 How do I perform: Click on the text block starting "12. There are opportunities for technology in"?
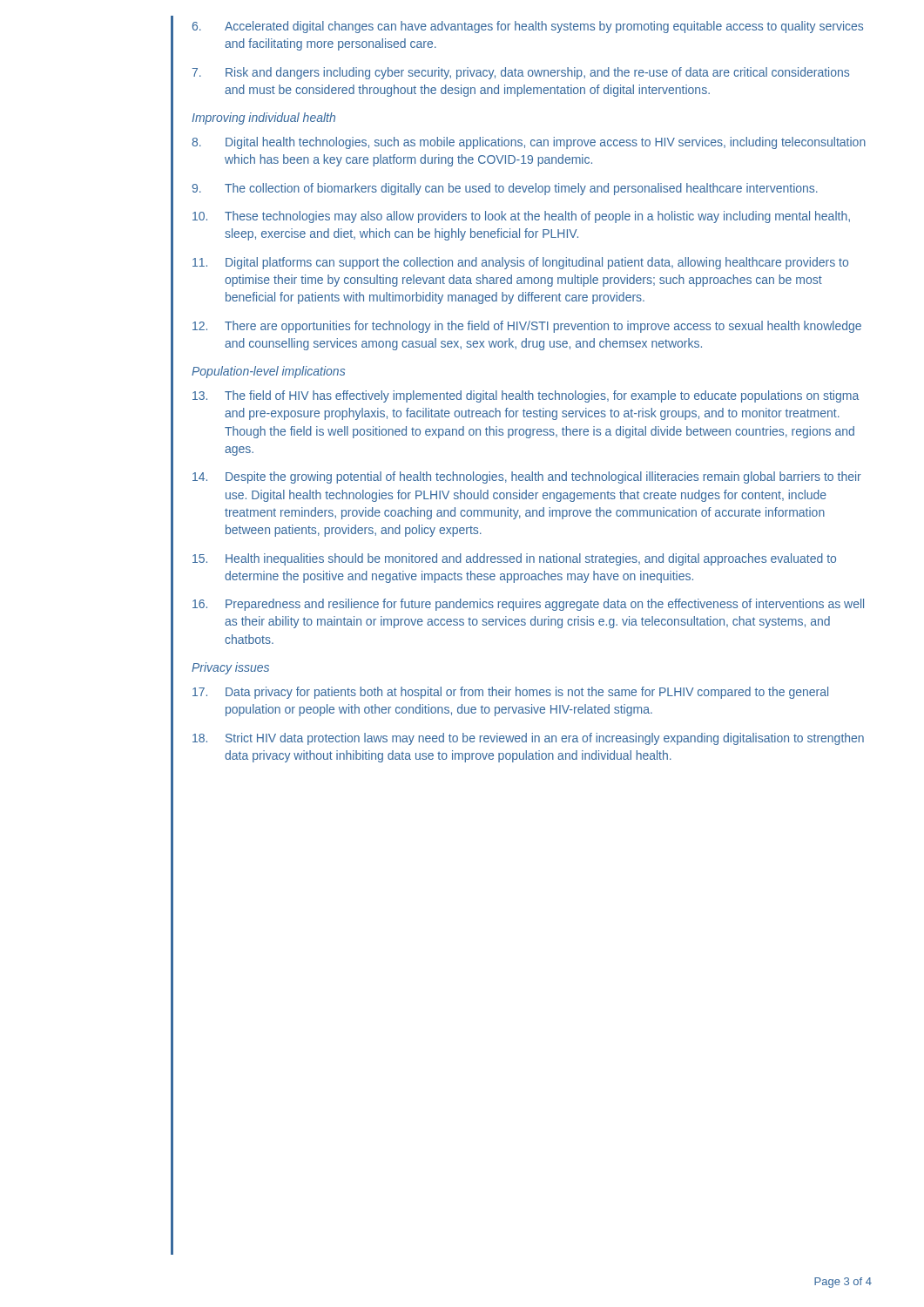(x=532, y=334)
